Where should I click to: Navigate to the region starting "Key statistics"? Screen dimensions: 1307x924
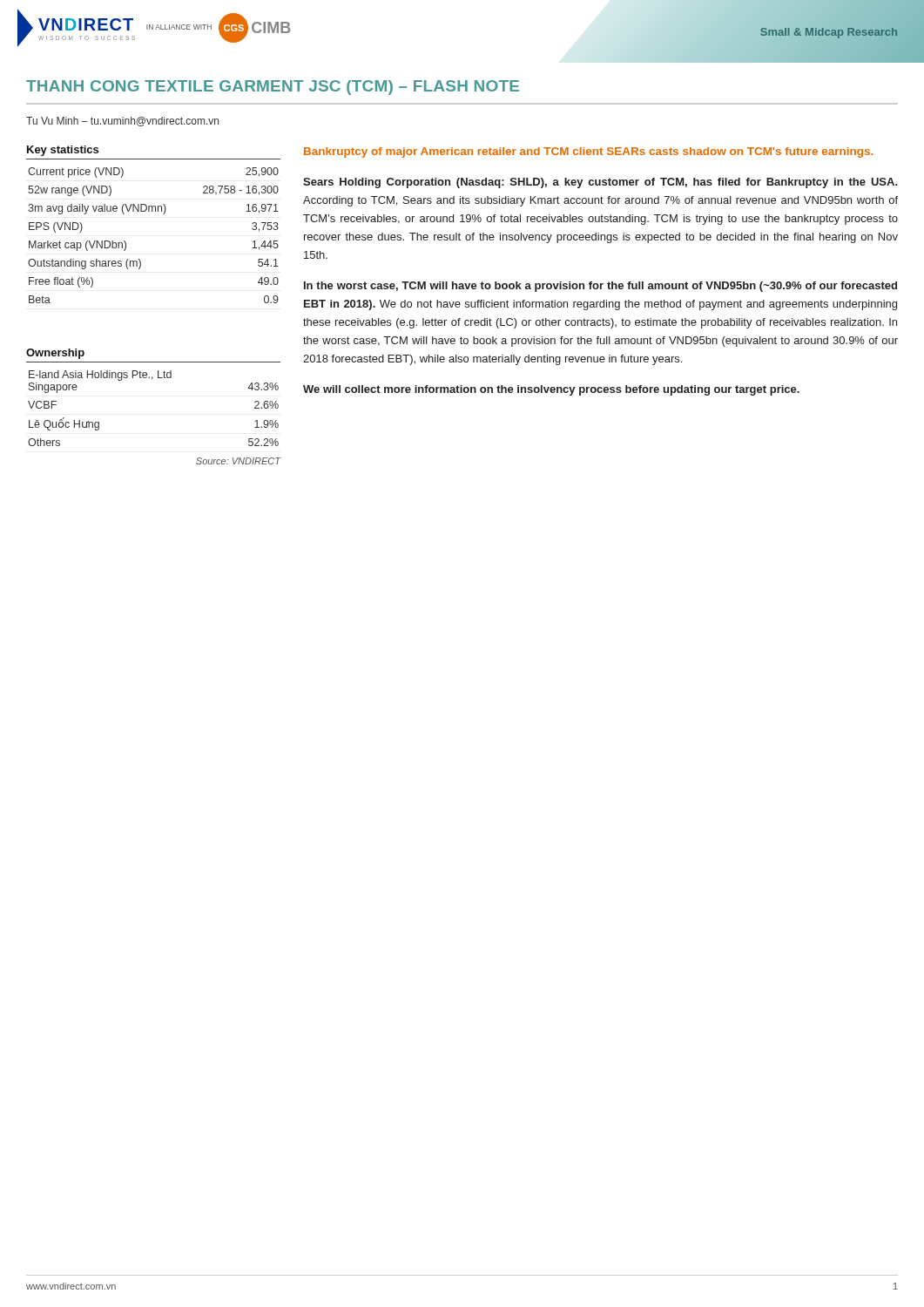[63, 149]
